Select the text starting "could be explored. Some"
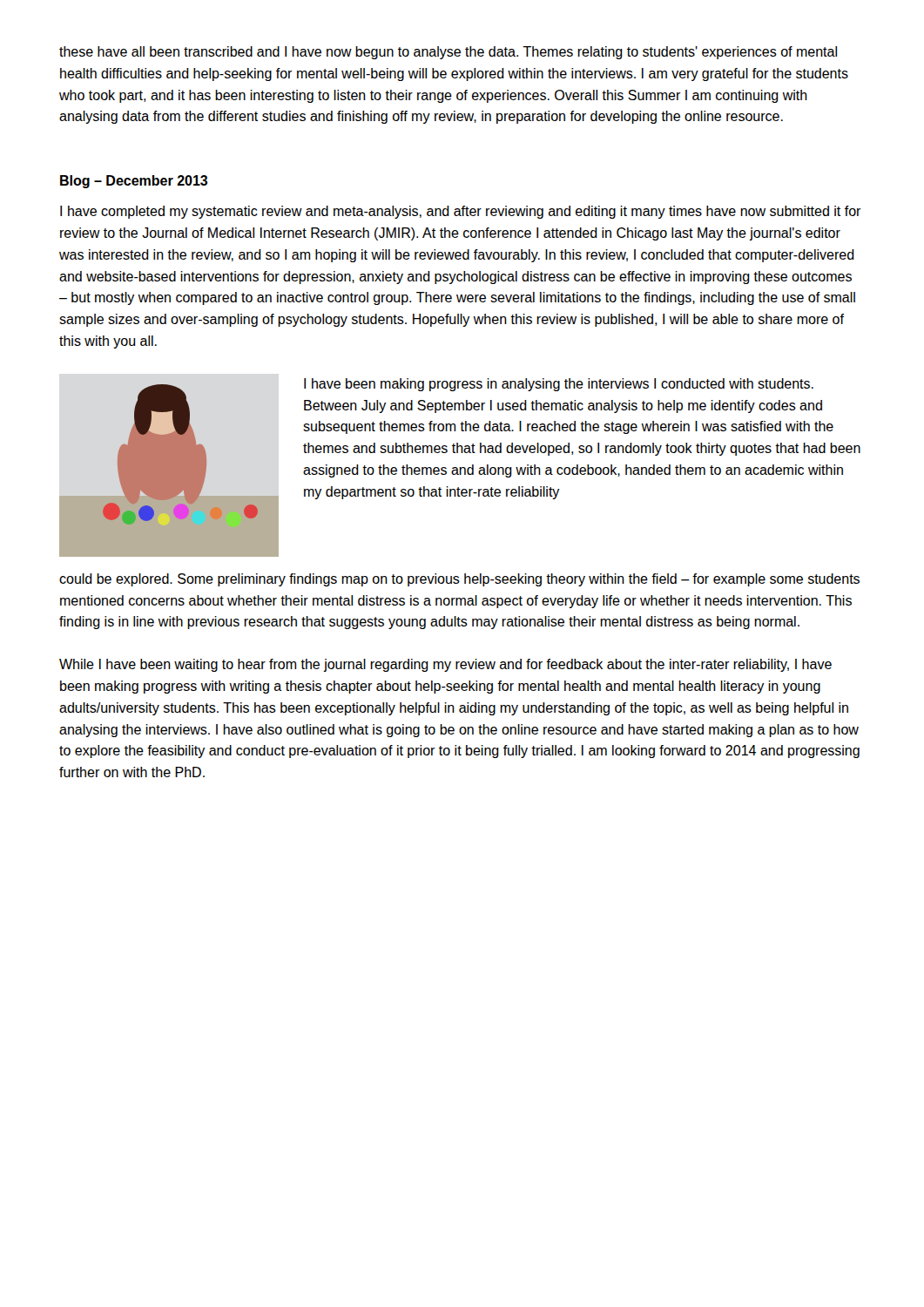The width and height of the screenshot is (924, 1307). 460,600
